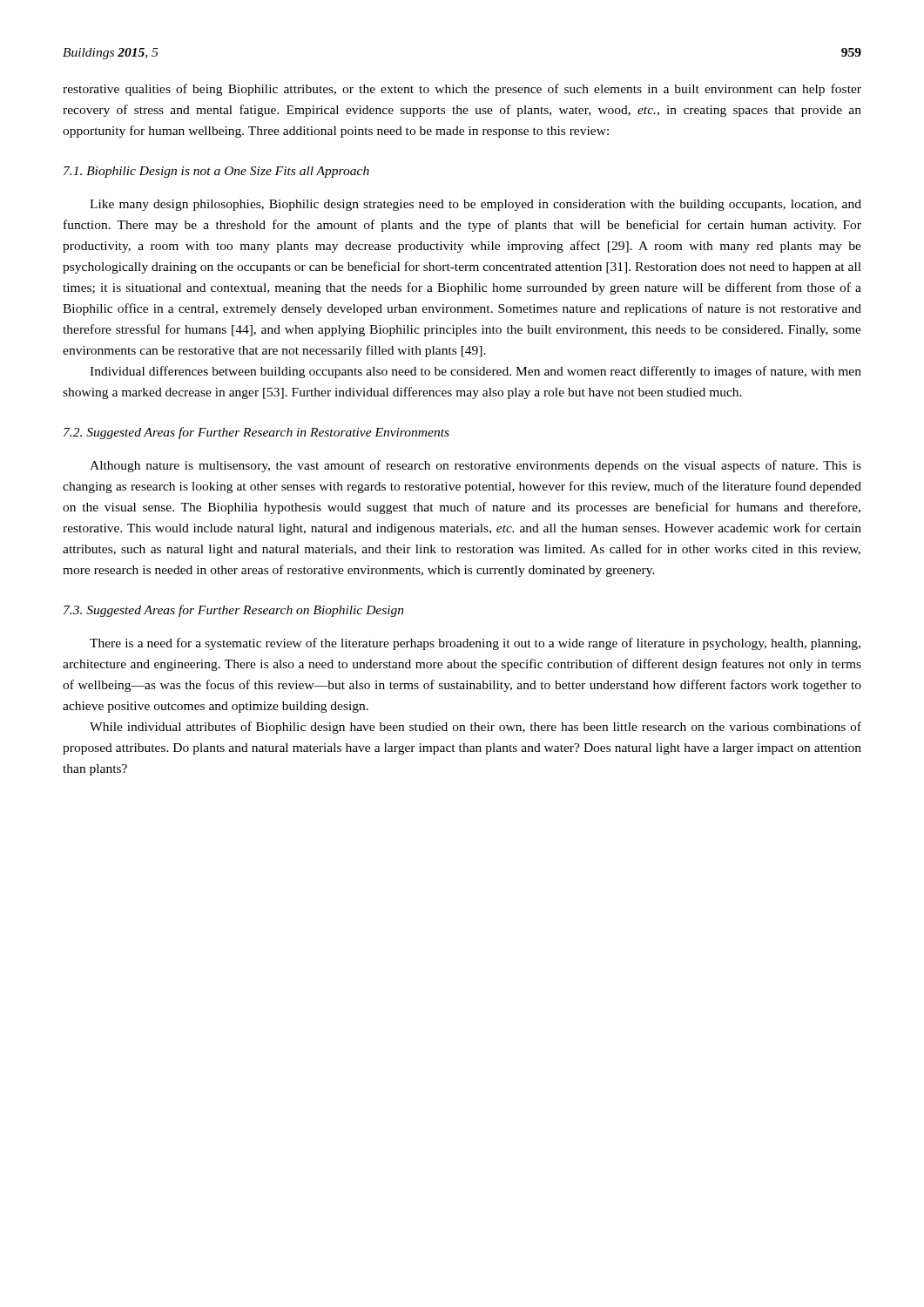This screenshot has height=1307, width=924.
Task: Click on the block starting "Like many design philosophies, Biophilic design strategies need"
Action: 462,277
